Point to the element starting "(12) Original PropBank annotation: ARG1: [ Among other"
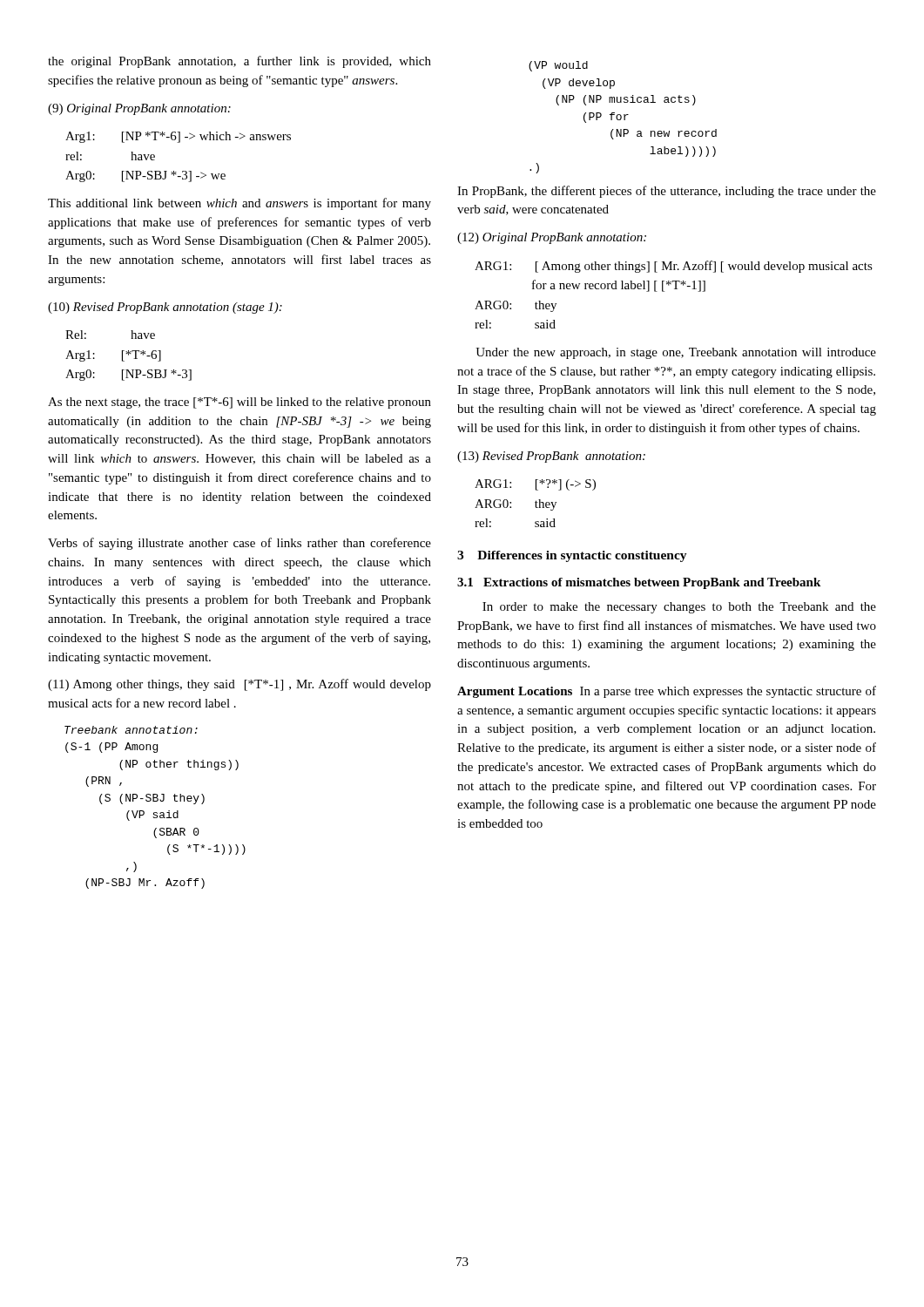924x1307 pixels. [667, 281]
